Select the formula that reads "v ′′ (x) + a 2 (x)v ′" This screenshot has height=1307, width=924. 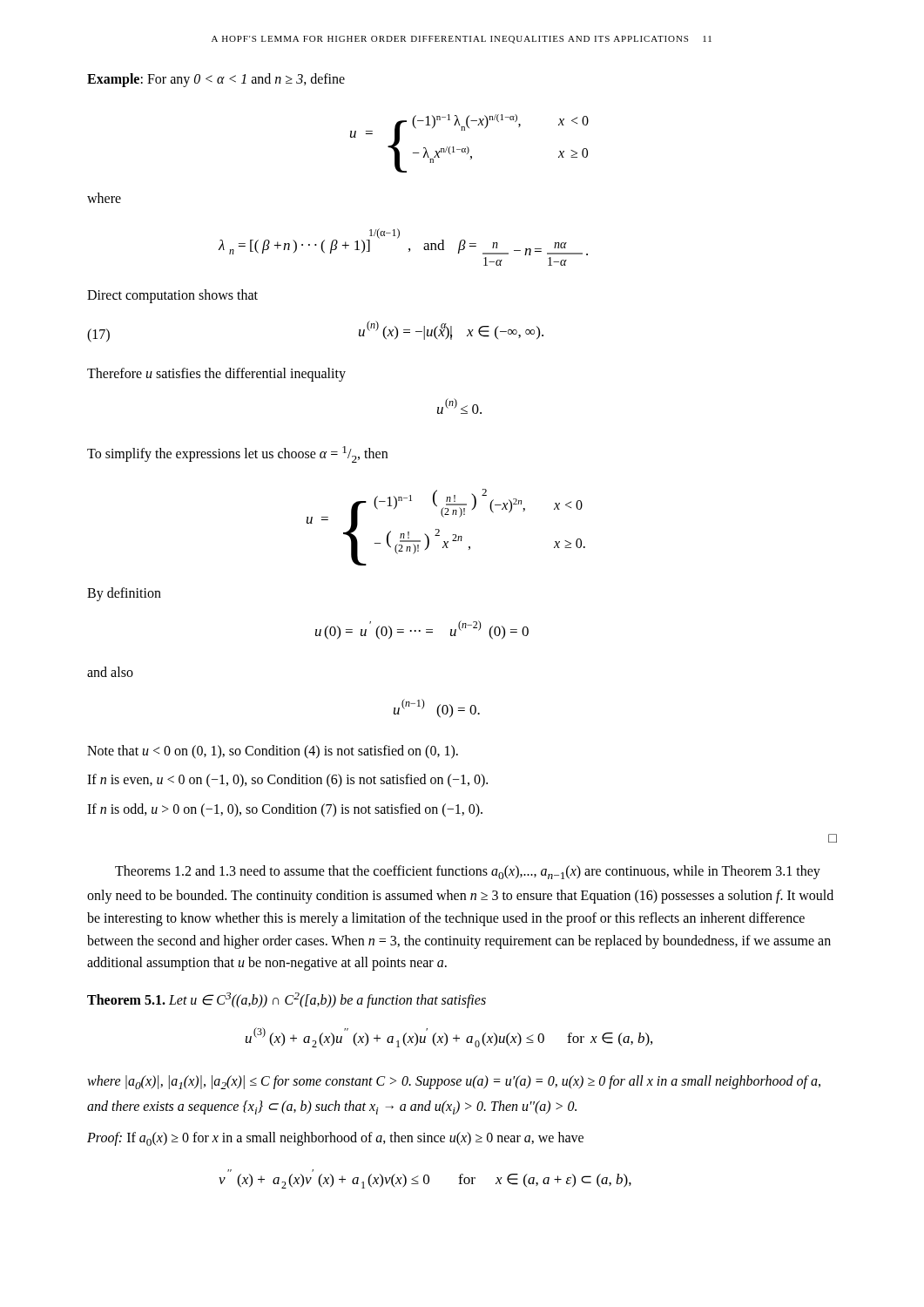click(x=462, y=1181)
